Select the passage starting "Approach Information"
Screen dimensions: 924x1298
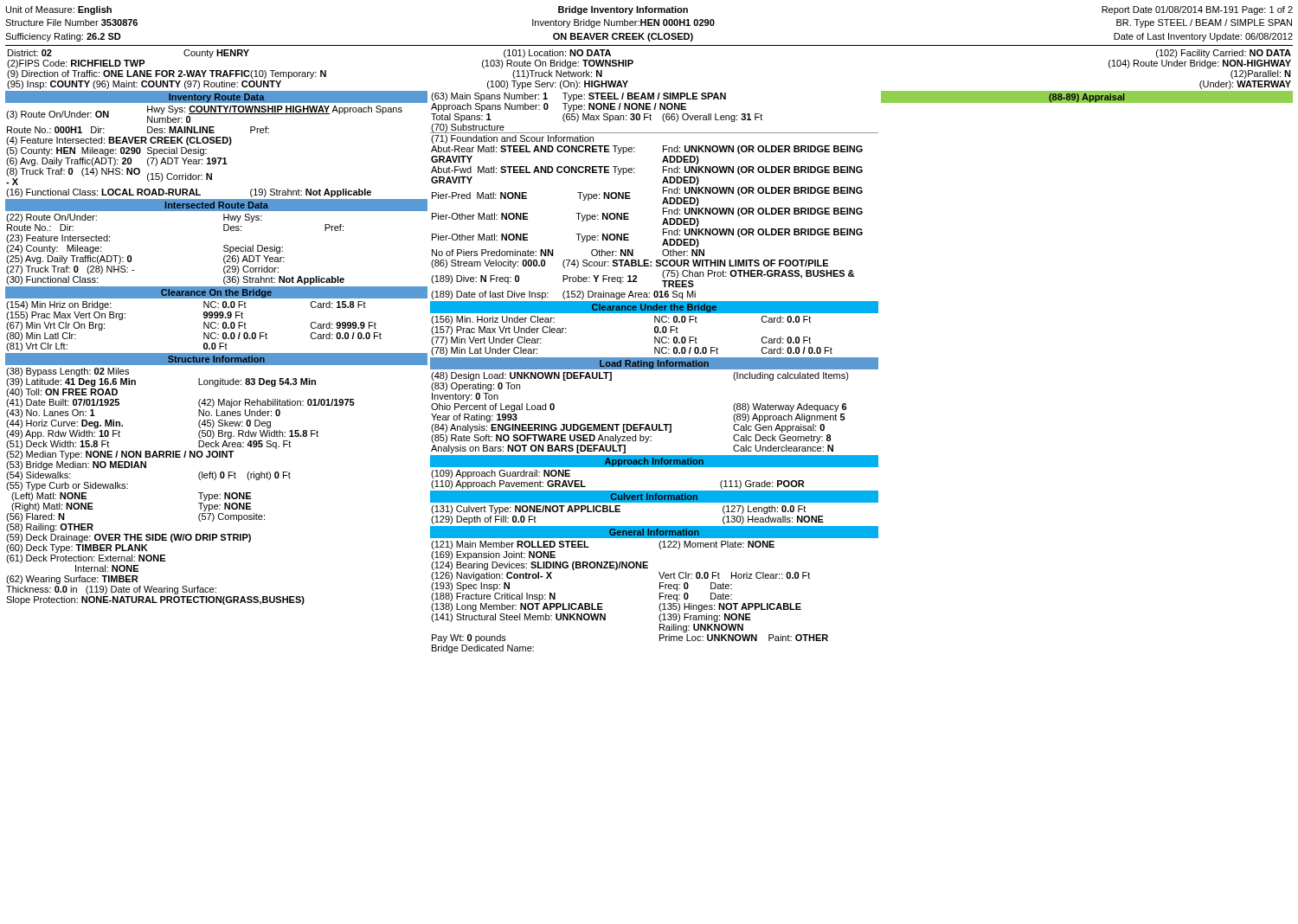click(654, 461)
